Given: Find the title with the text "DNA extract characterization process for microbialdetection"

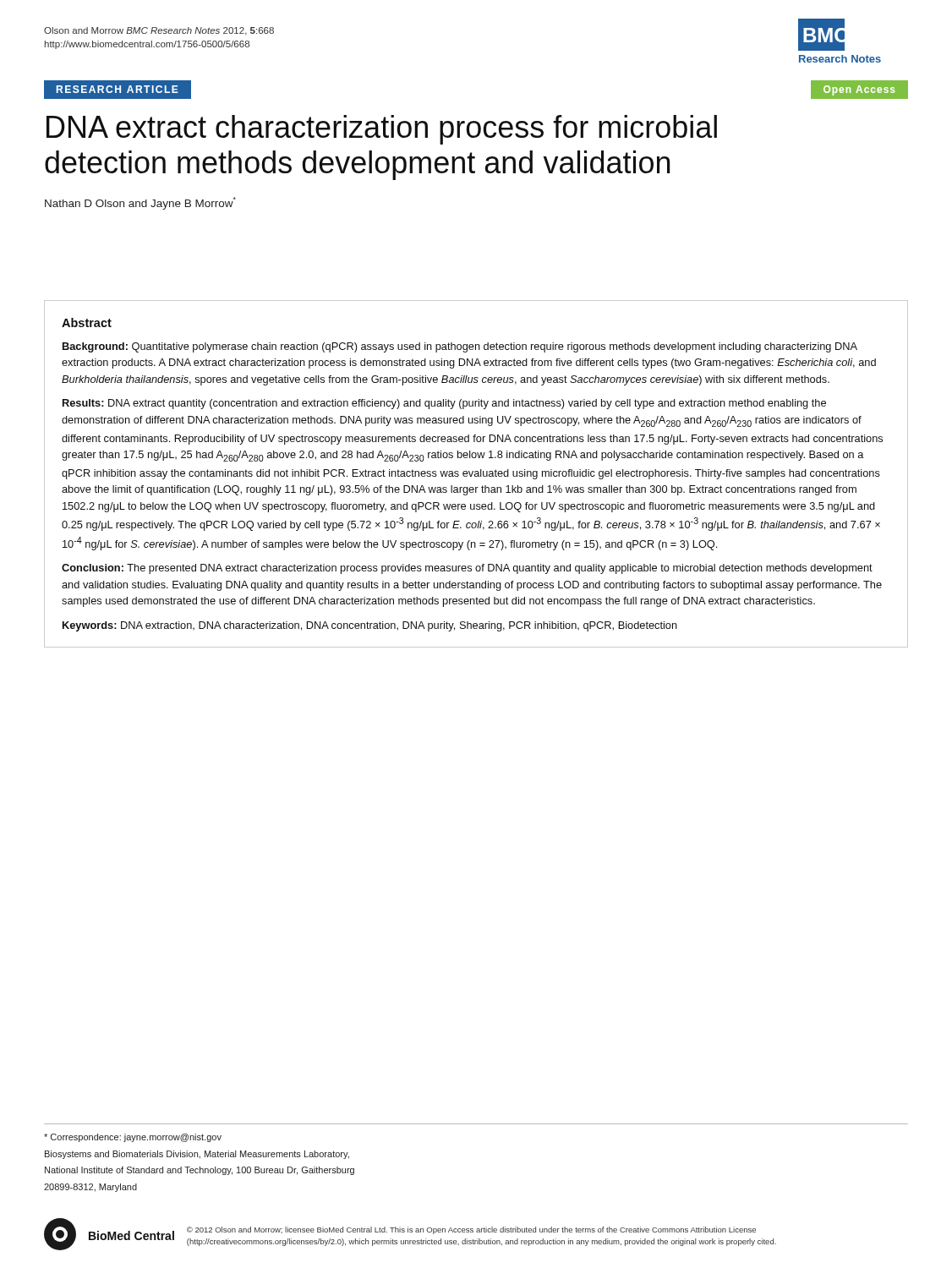Looking at the screenshot, I should point(476,160).
